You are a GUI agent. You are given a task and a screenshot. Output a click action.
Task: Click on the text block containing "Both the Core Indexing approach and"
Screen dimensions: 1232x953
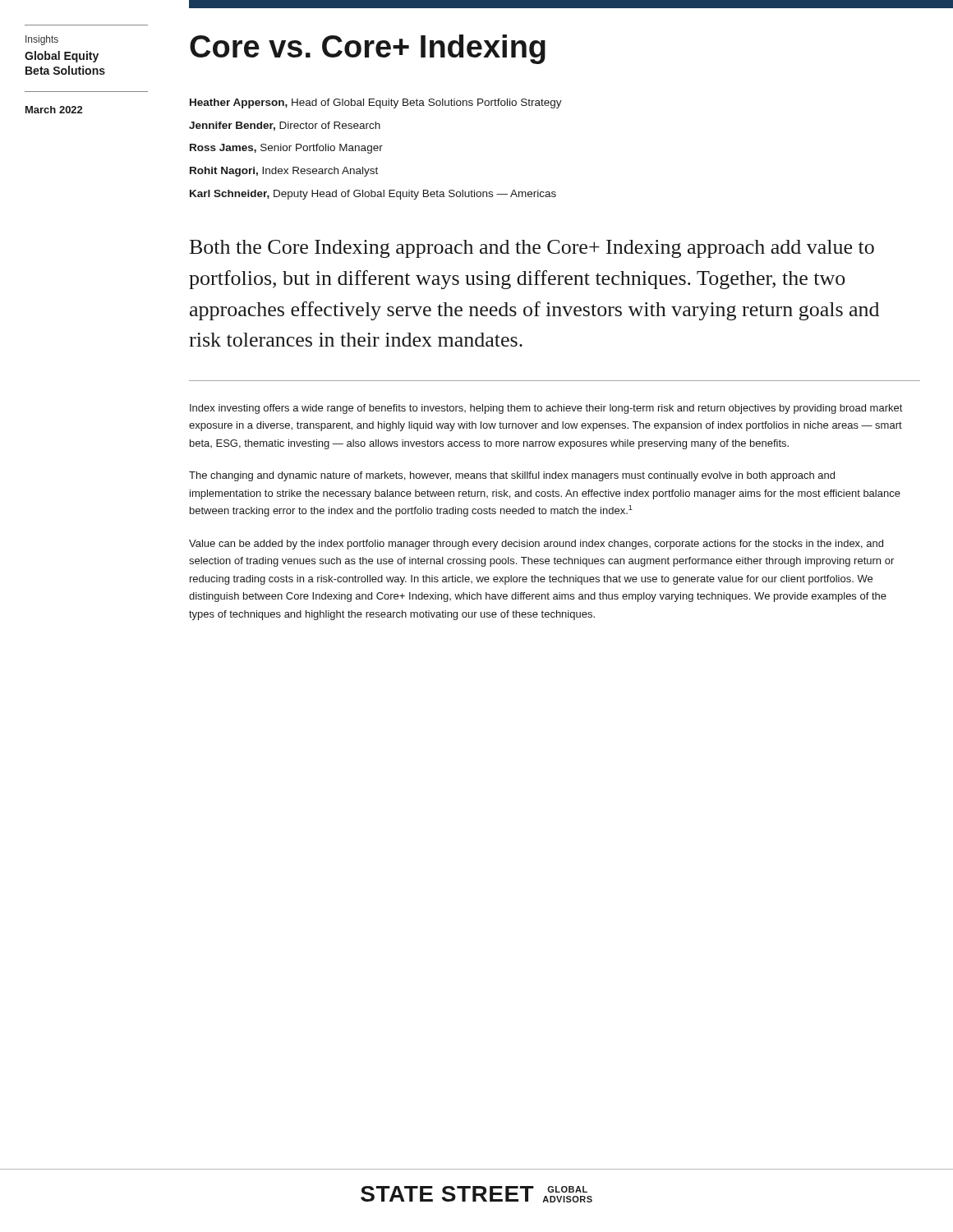coord(542,294)
